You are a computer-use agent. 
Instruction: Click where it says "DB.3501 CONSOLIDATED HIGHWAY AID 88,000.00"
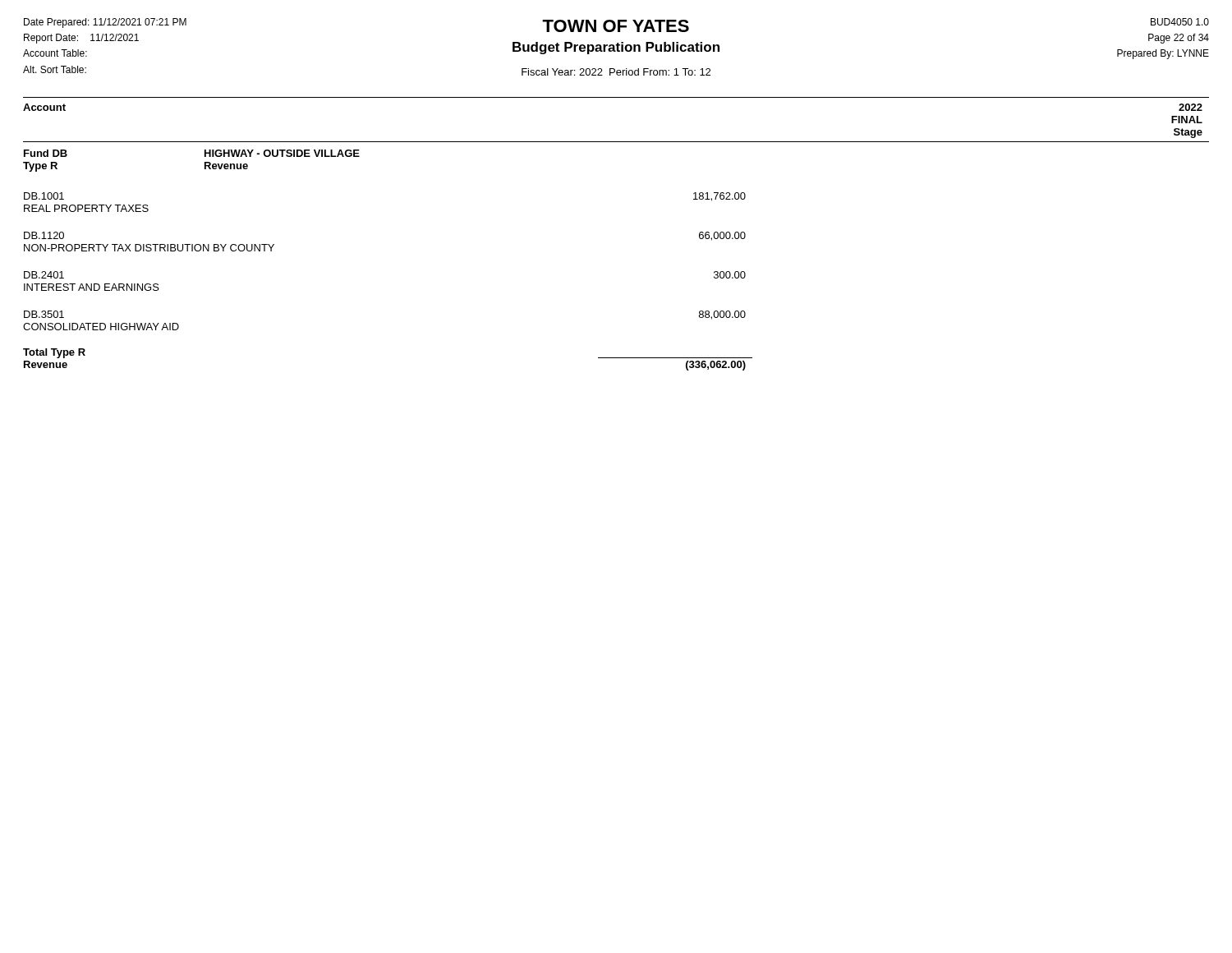pos(49,314)
